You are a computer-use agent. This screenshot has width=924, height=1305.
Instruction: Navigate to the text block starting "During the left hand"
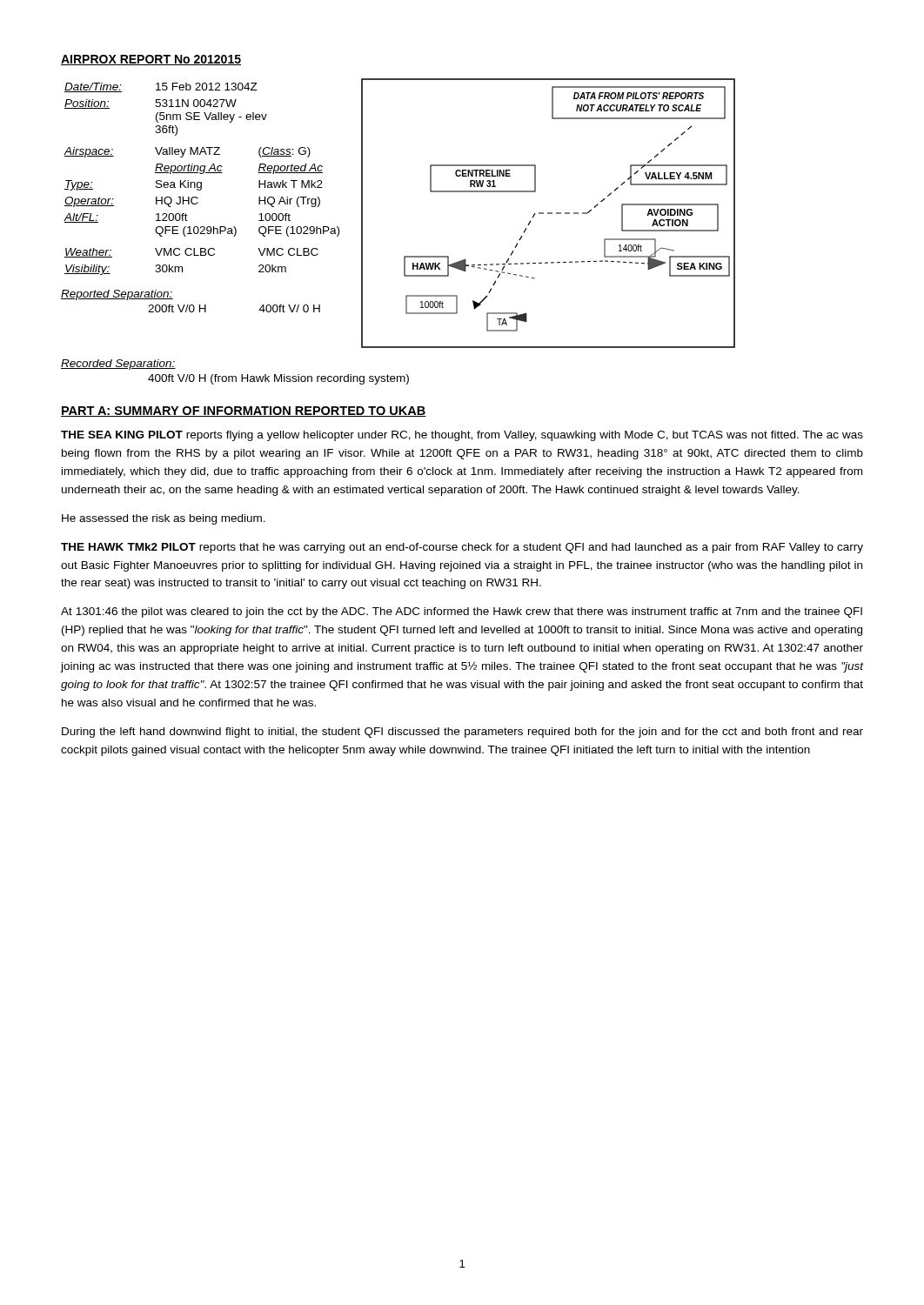point(462,740)
